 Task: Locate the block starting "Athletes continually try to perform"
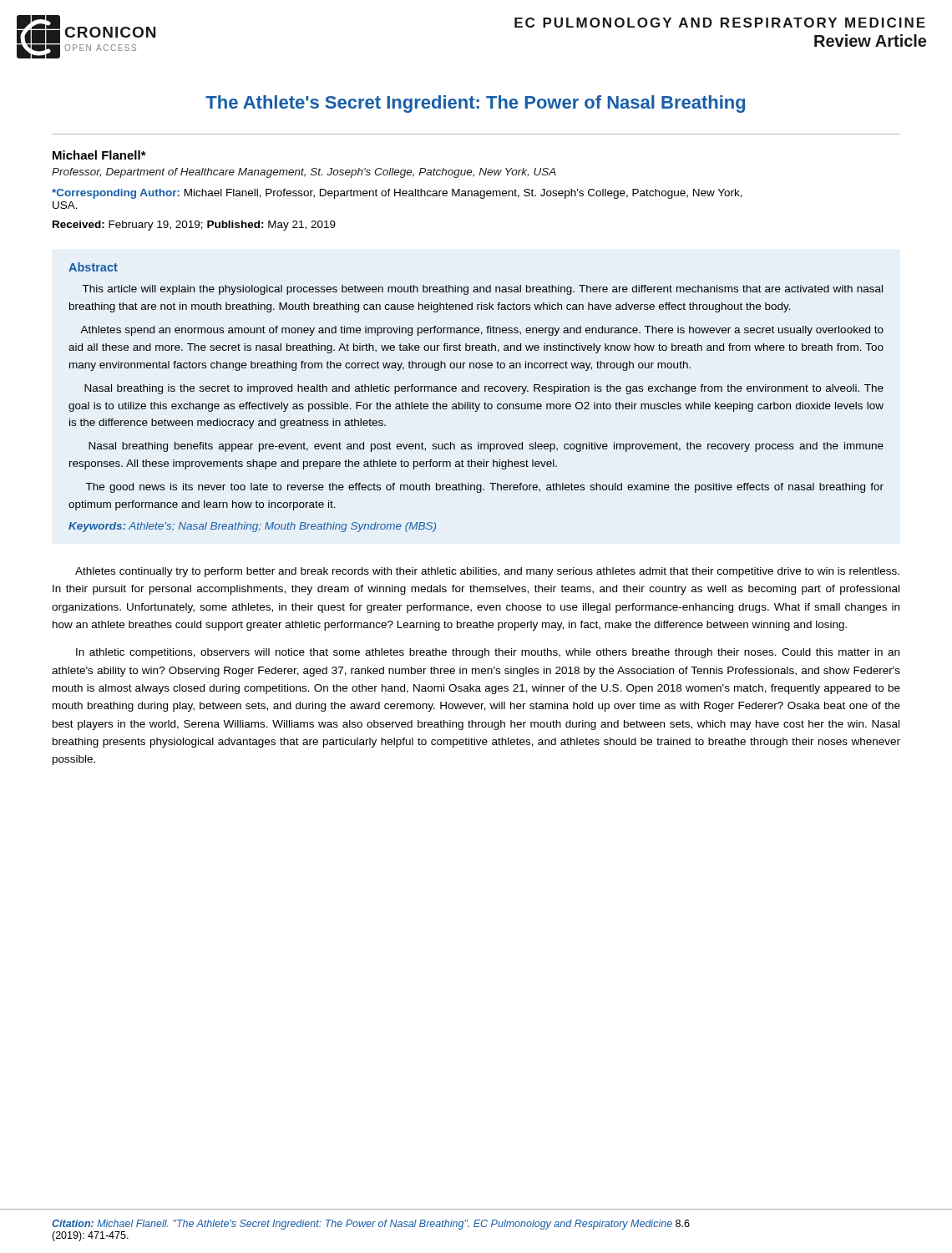[x=476, y=598]
